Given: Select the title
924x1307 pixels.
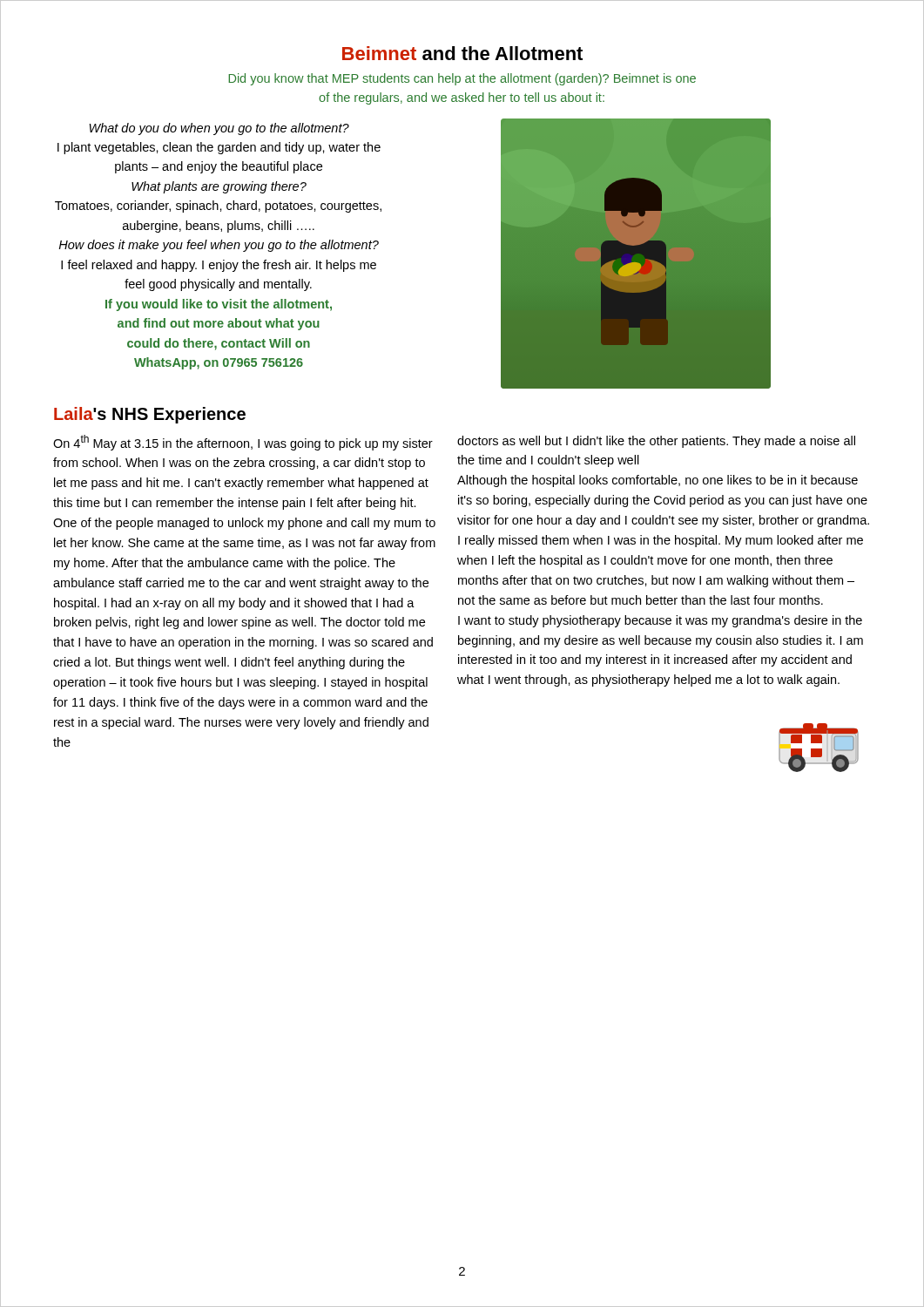Looking at the screenshot, I should pyautogui.click(x=462, y=54).
